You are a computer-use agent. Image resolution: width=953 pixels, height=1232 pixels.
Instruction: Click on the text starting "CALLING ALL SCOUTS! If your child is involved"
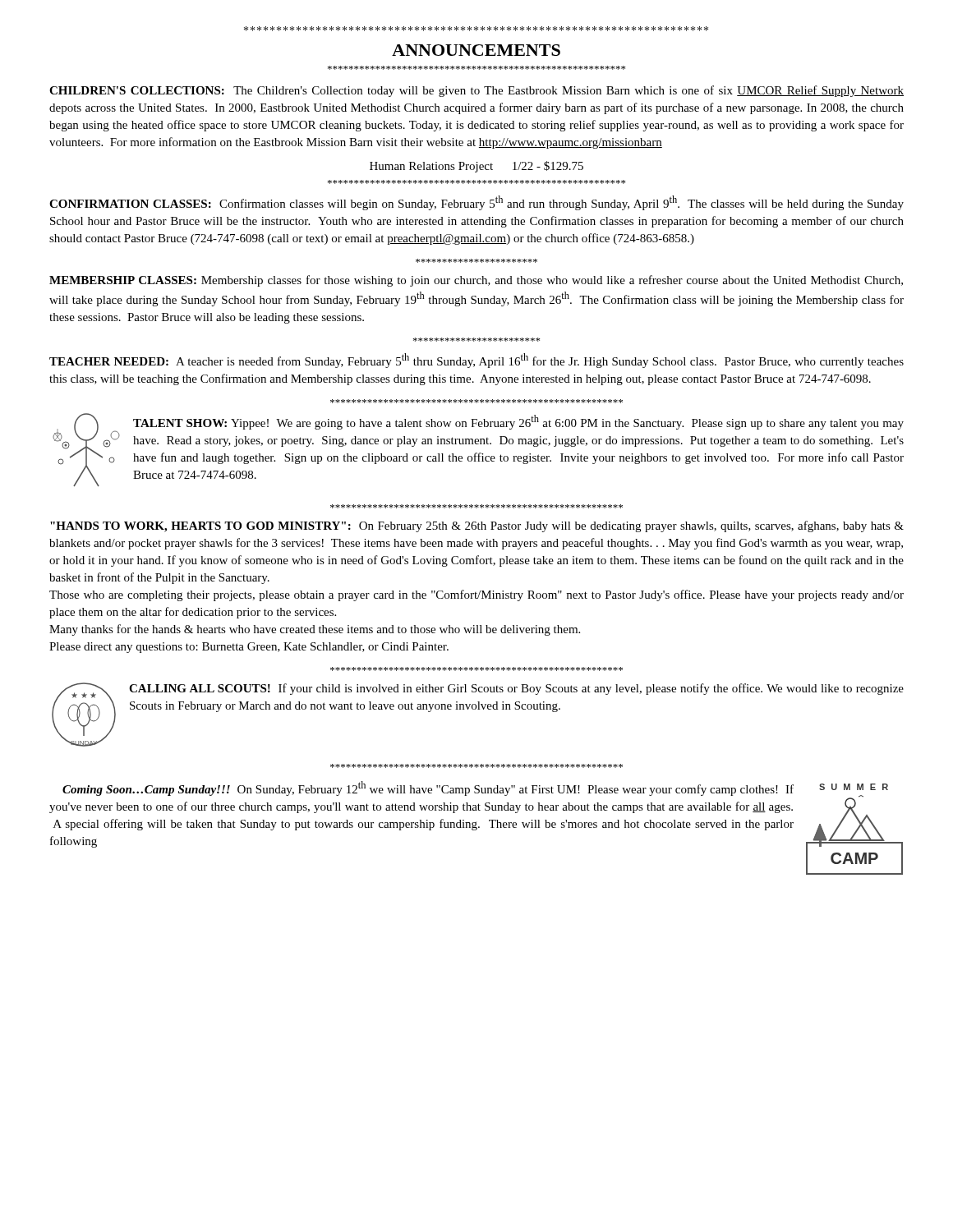point(516,697)
